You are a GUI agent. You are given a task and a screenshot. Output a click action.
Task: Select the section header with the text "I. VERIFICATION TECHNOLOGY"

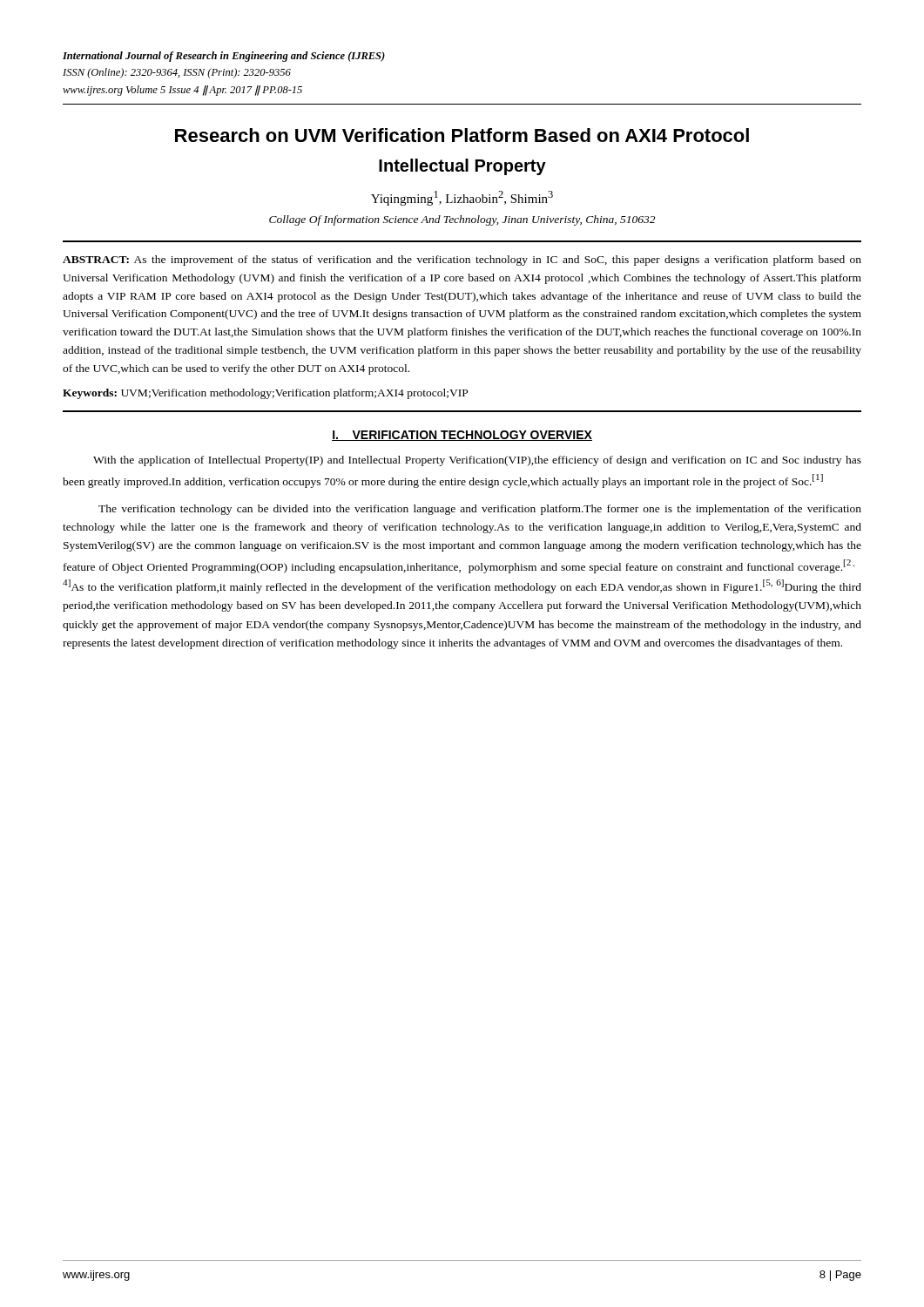[462, 435]
